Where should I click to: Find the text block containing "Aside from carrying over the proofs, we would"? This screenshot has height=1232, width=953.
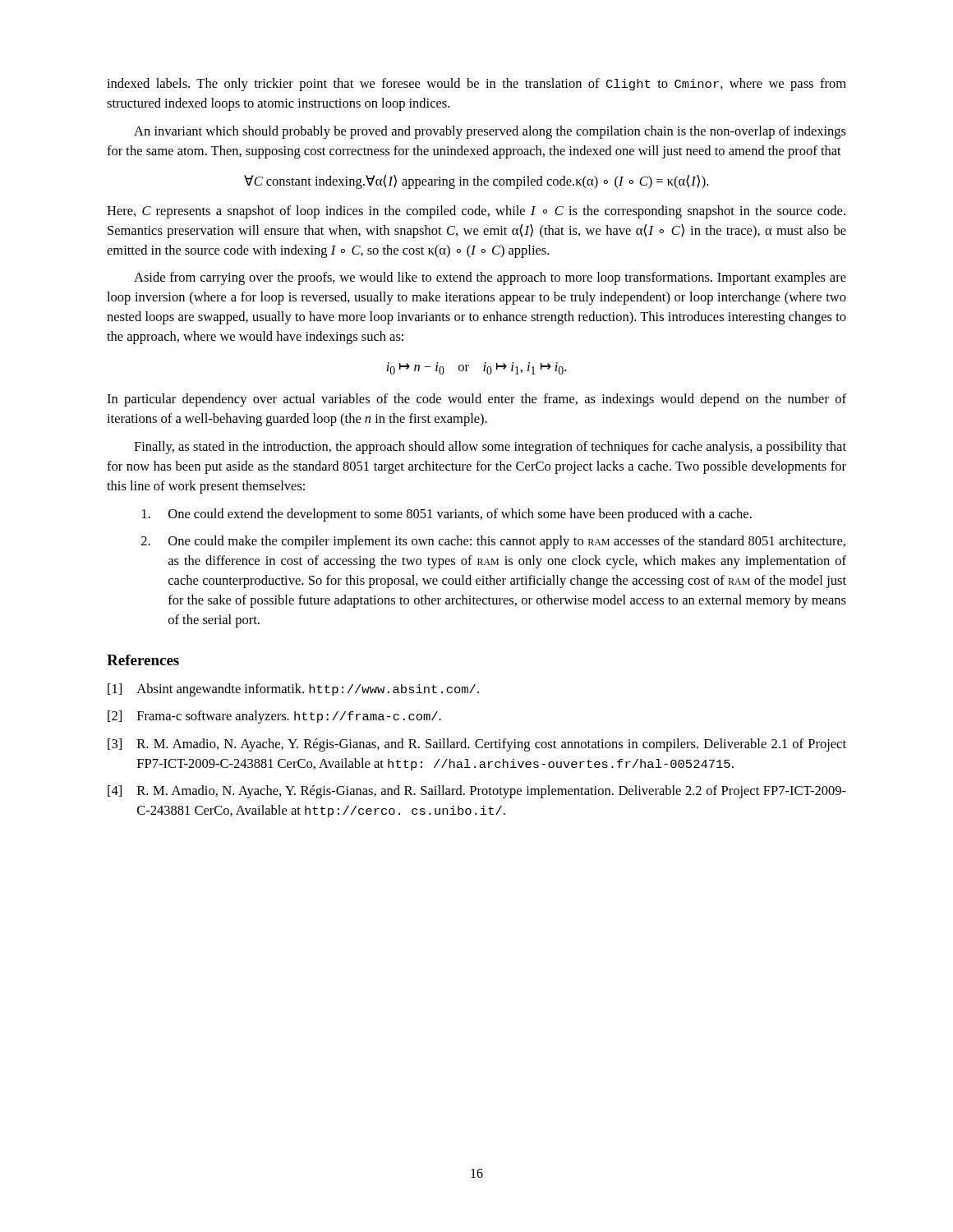point(476,307)
